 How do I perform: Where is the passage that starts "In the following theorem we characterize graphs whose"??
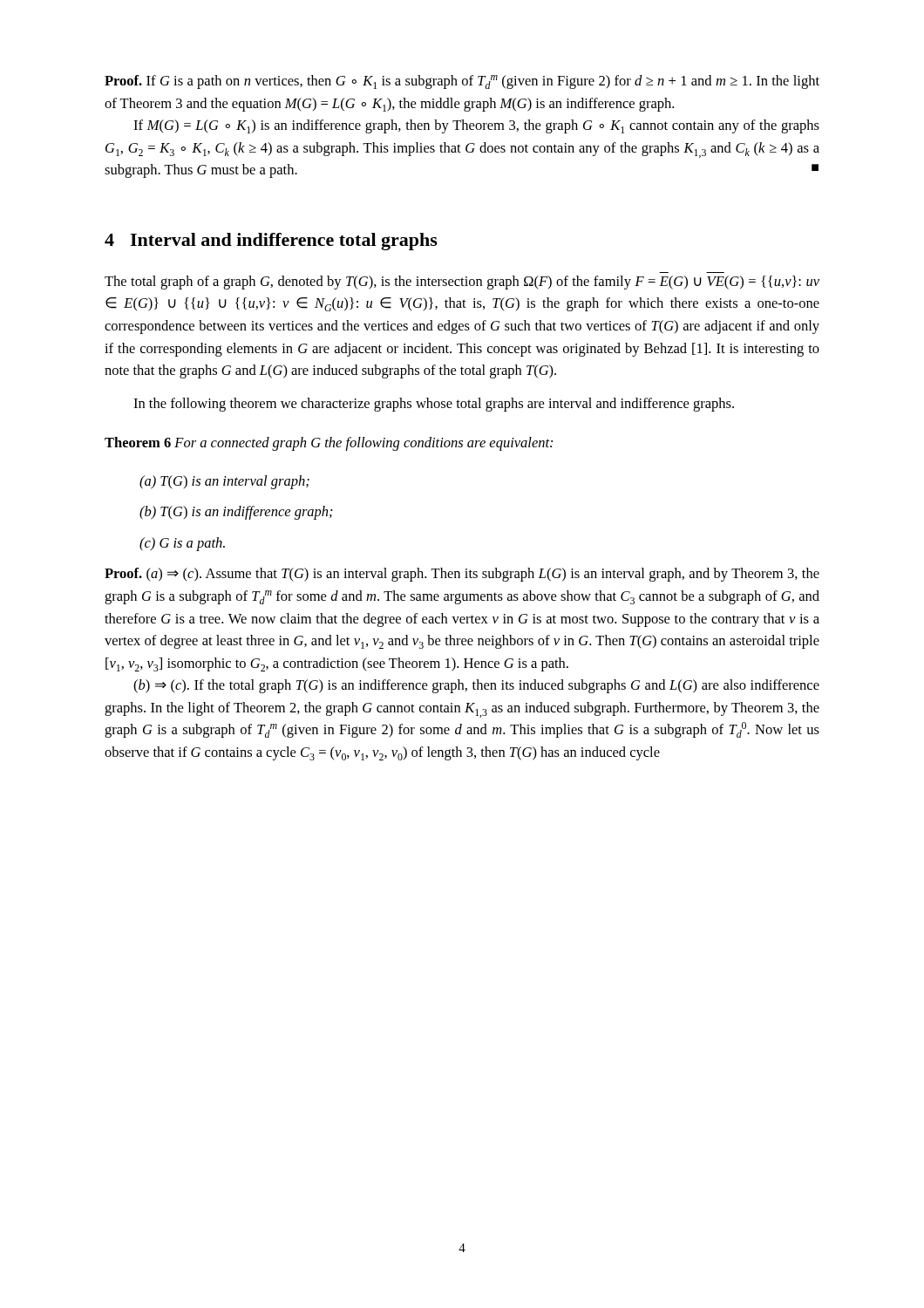coord(462,403)
